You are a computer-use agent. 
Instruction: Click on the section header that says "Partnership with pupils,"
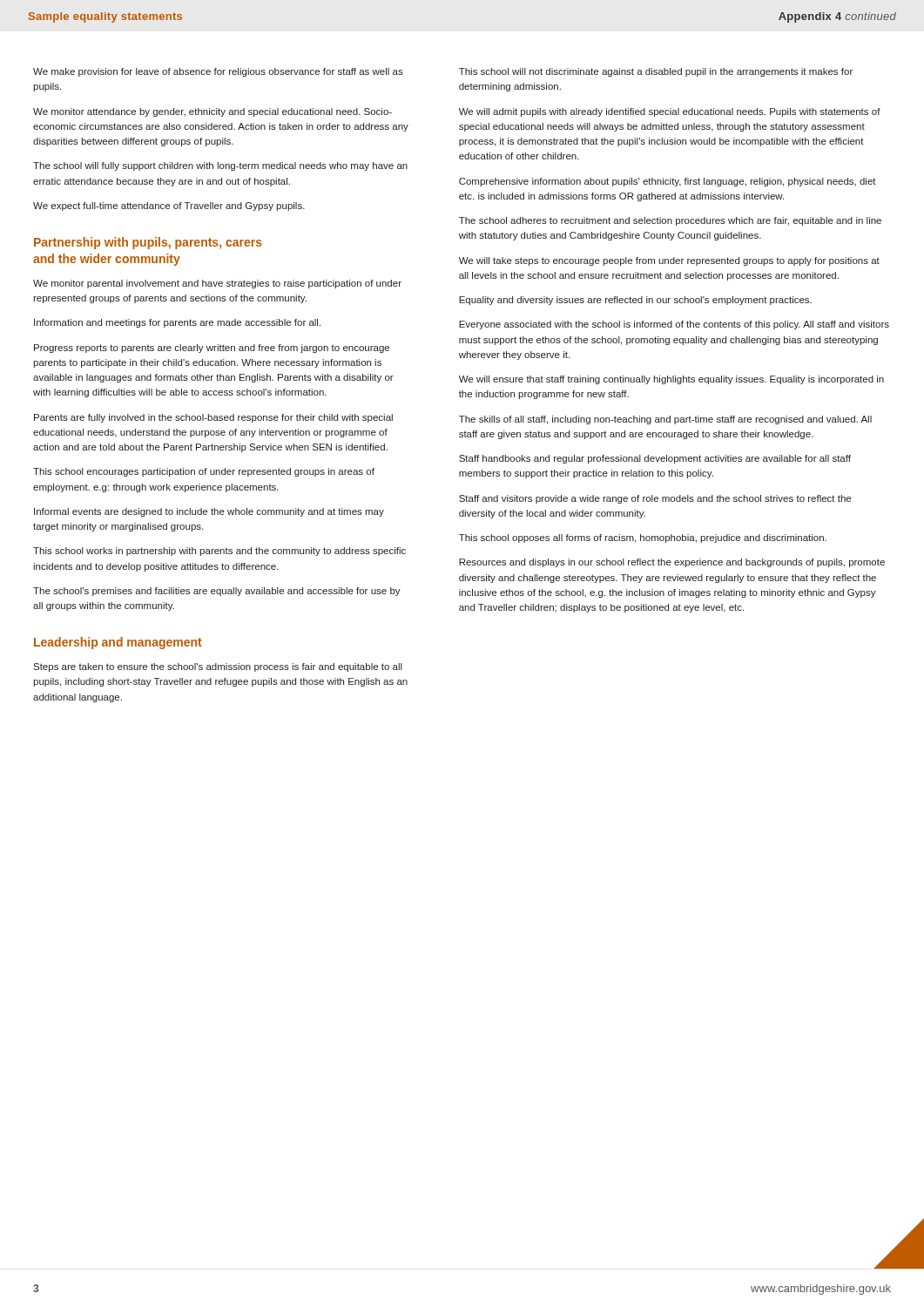click(148, 250)
